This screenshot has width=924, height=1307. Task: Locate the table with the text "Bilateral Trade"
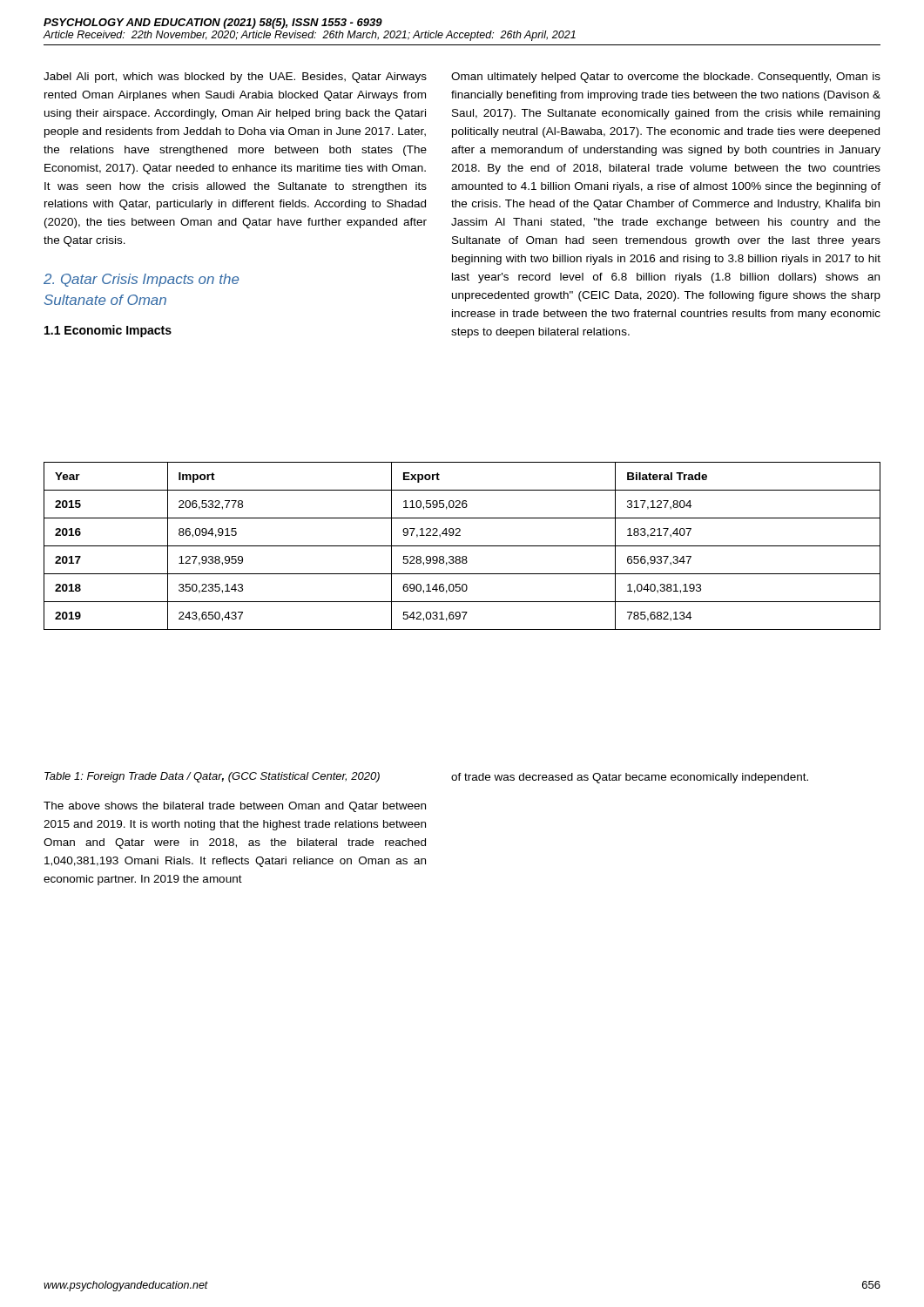pos(462,546)
